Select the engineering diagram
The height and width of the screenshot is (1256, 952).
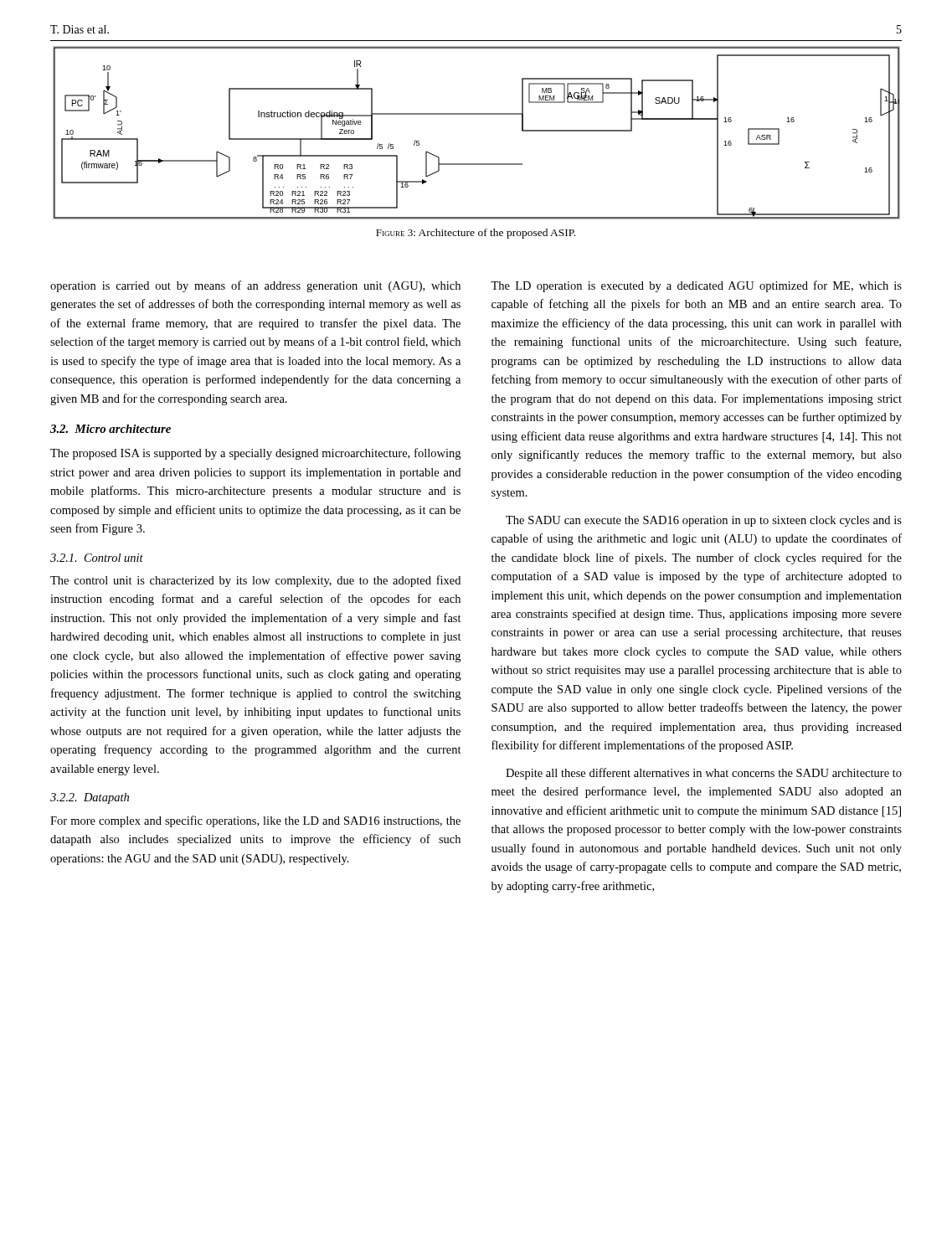476,144
